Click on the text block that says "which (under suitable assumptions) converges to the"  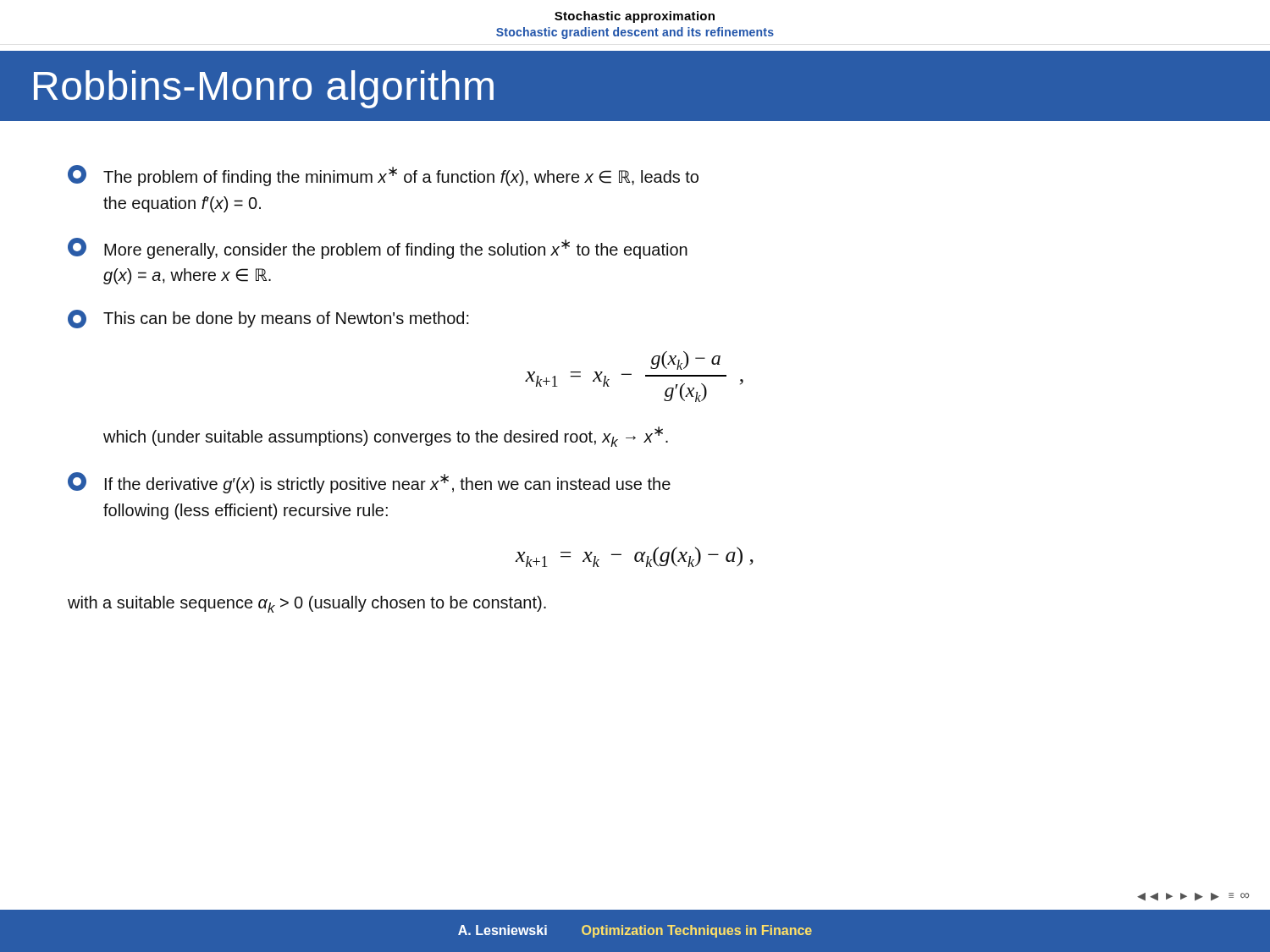coord(386,436)
